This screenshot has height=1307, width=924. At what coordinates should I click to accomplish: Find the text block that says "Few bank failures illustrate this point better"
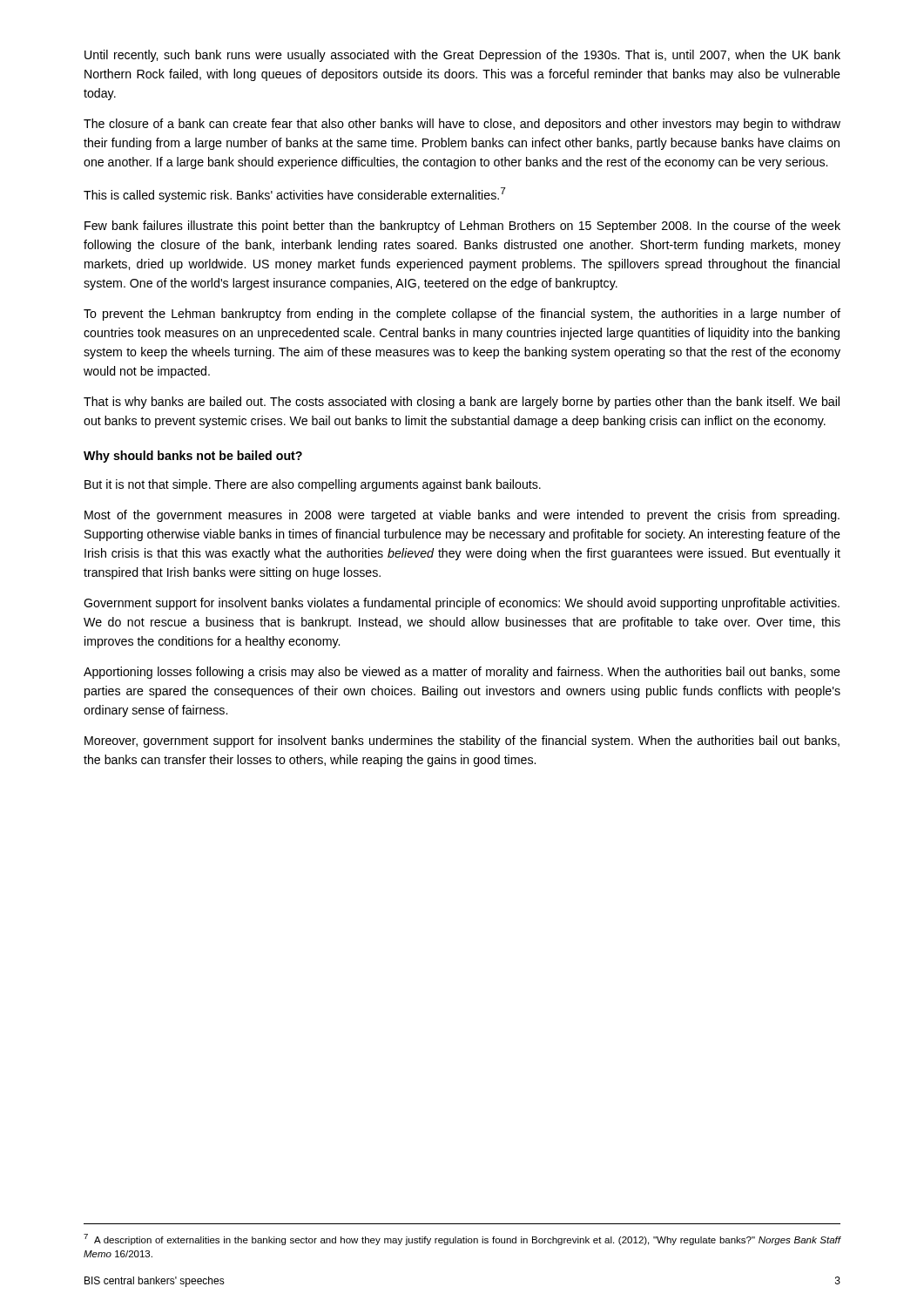[x=462, y=254]
